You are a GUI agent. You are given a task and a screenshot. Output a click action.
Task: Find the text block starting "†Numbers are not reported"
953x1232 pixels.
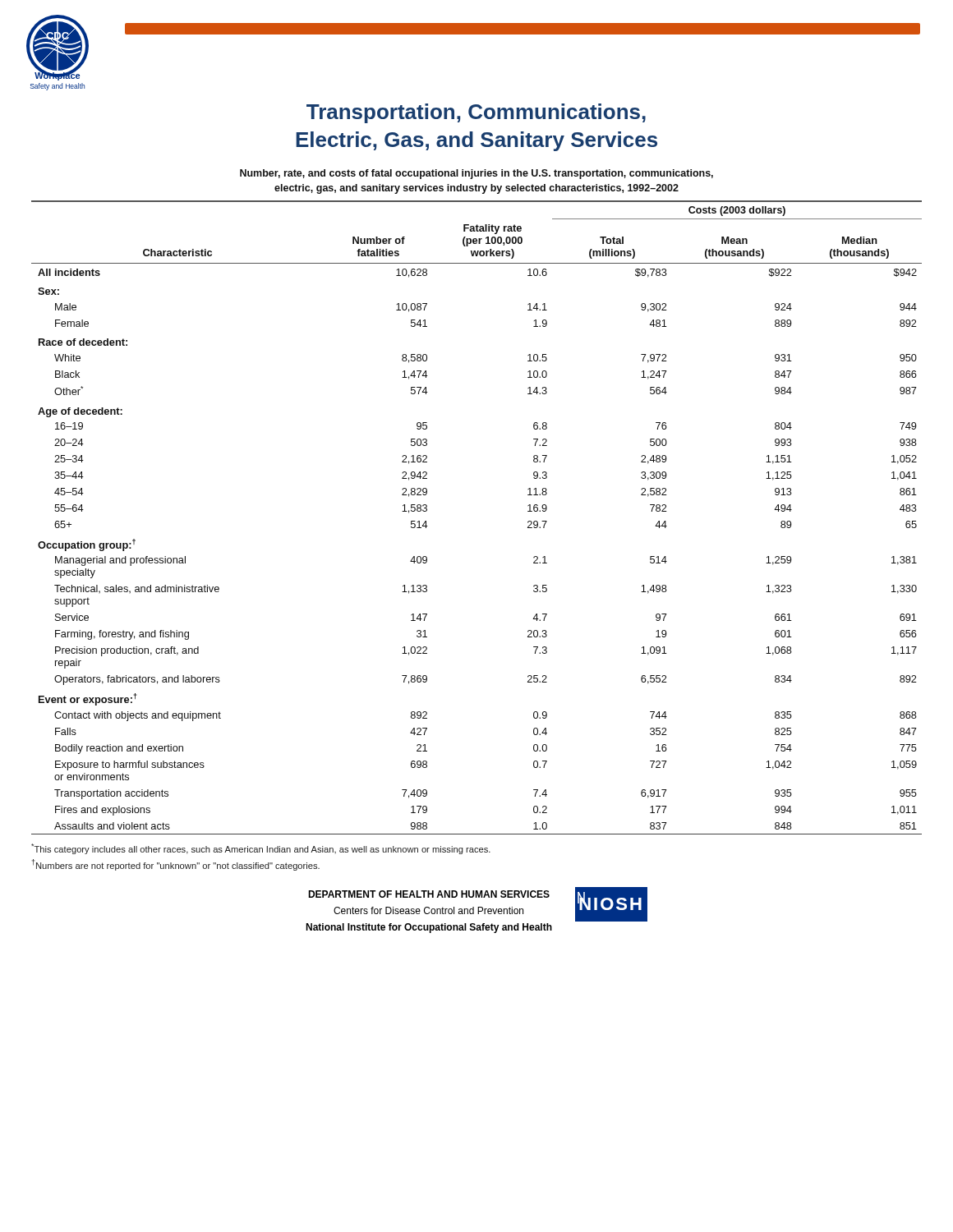[x=176, y=865]
